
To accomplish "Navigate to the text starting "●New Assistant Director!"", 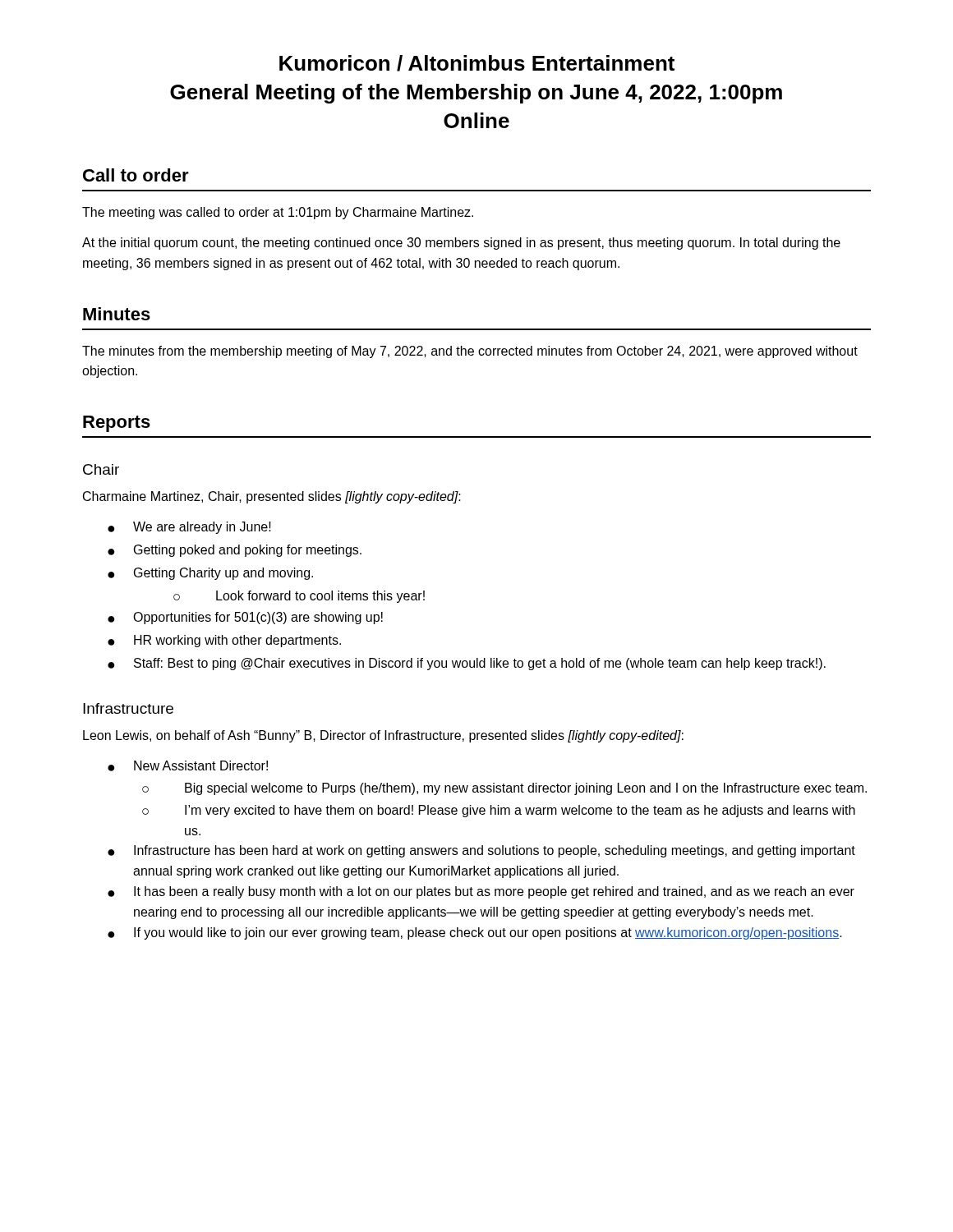I will pos(188,766).
